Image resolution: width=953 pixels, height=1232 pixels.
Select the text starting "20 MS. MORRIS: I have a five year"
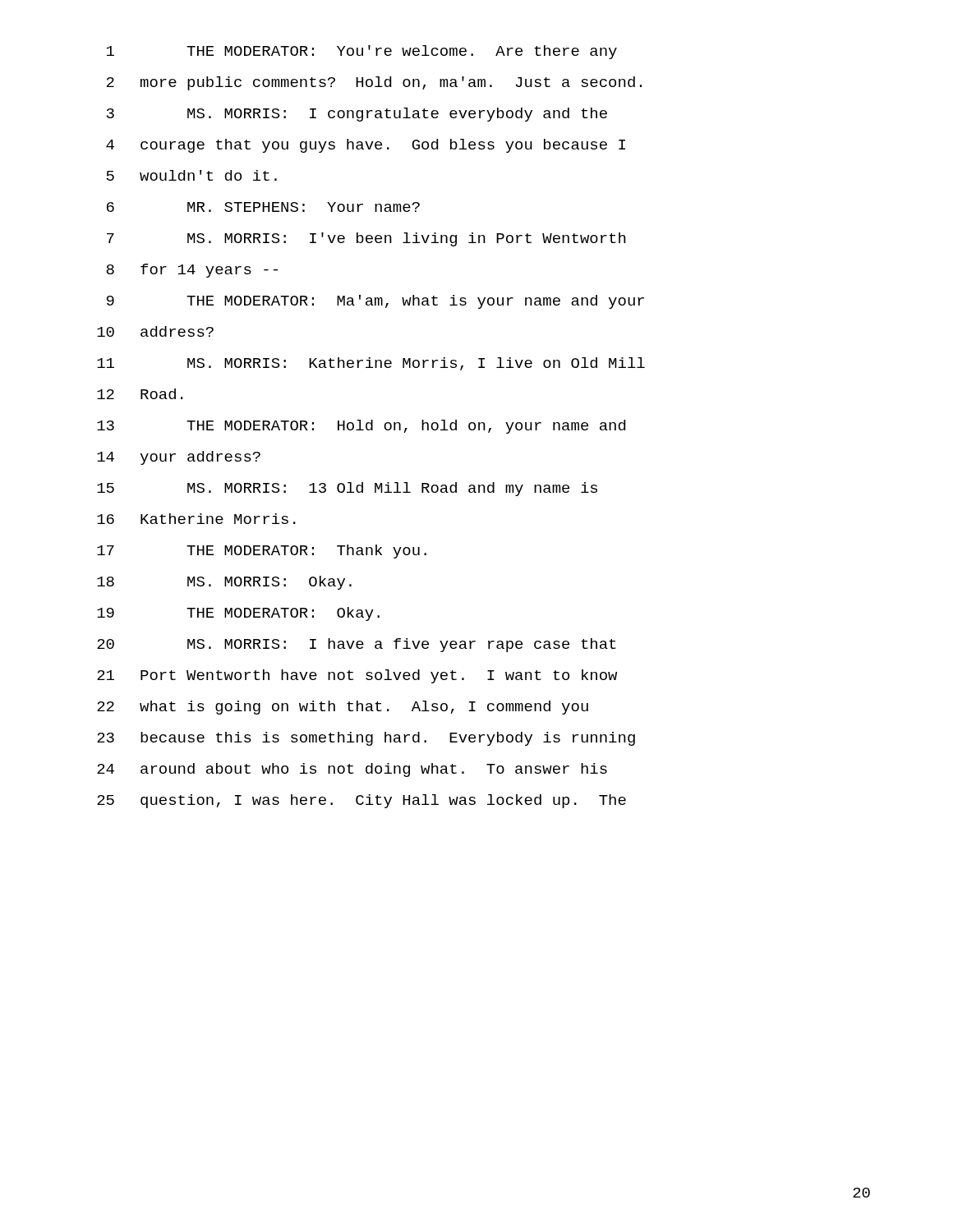click(x=485, y=645)
